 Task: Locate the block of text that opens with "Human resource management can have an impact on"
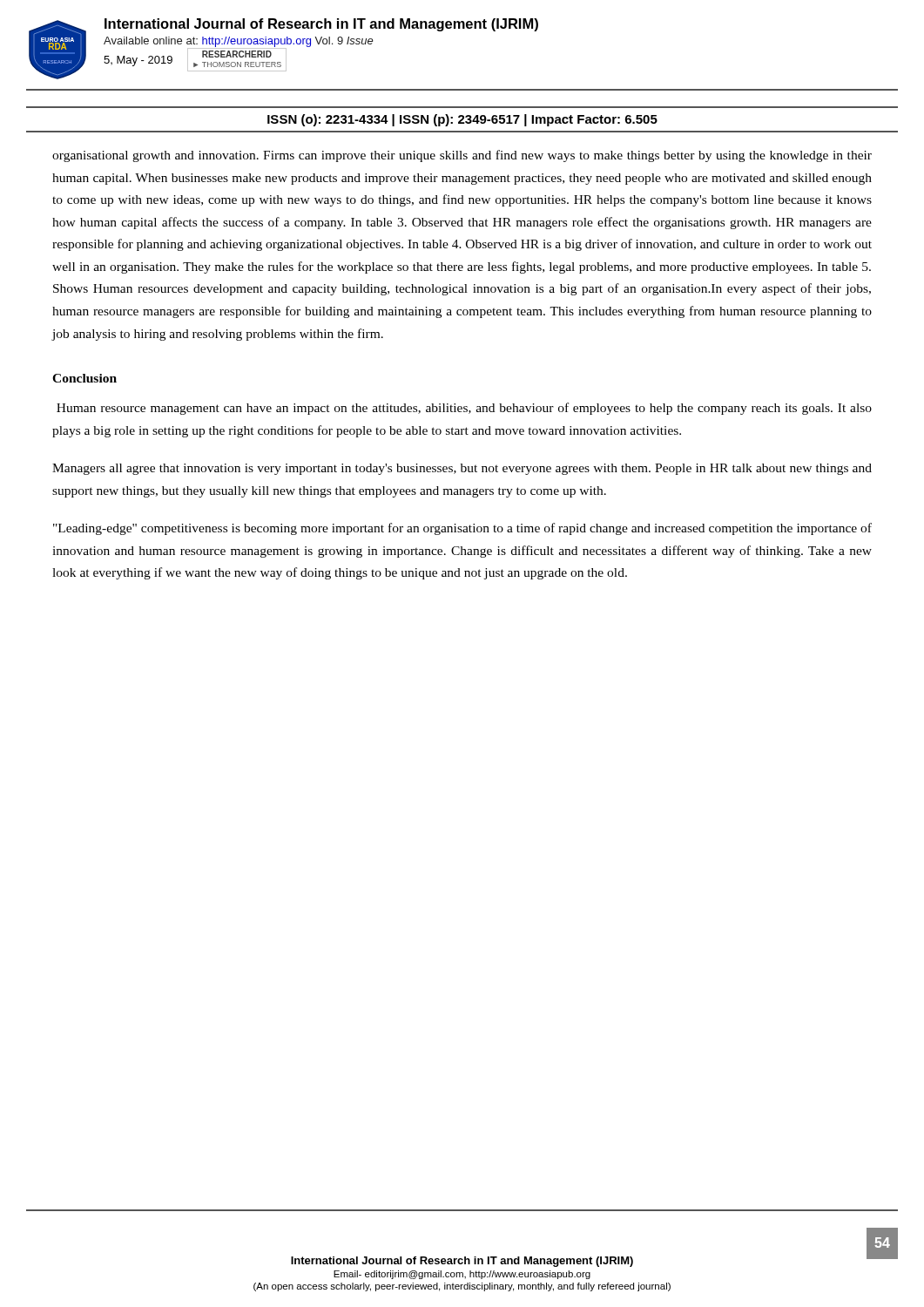click(462, 419)
